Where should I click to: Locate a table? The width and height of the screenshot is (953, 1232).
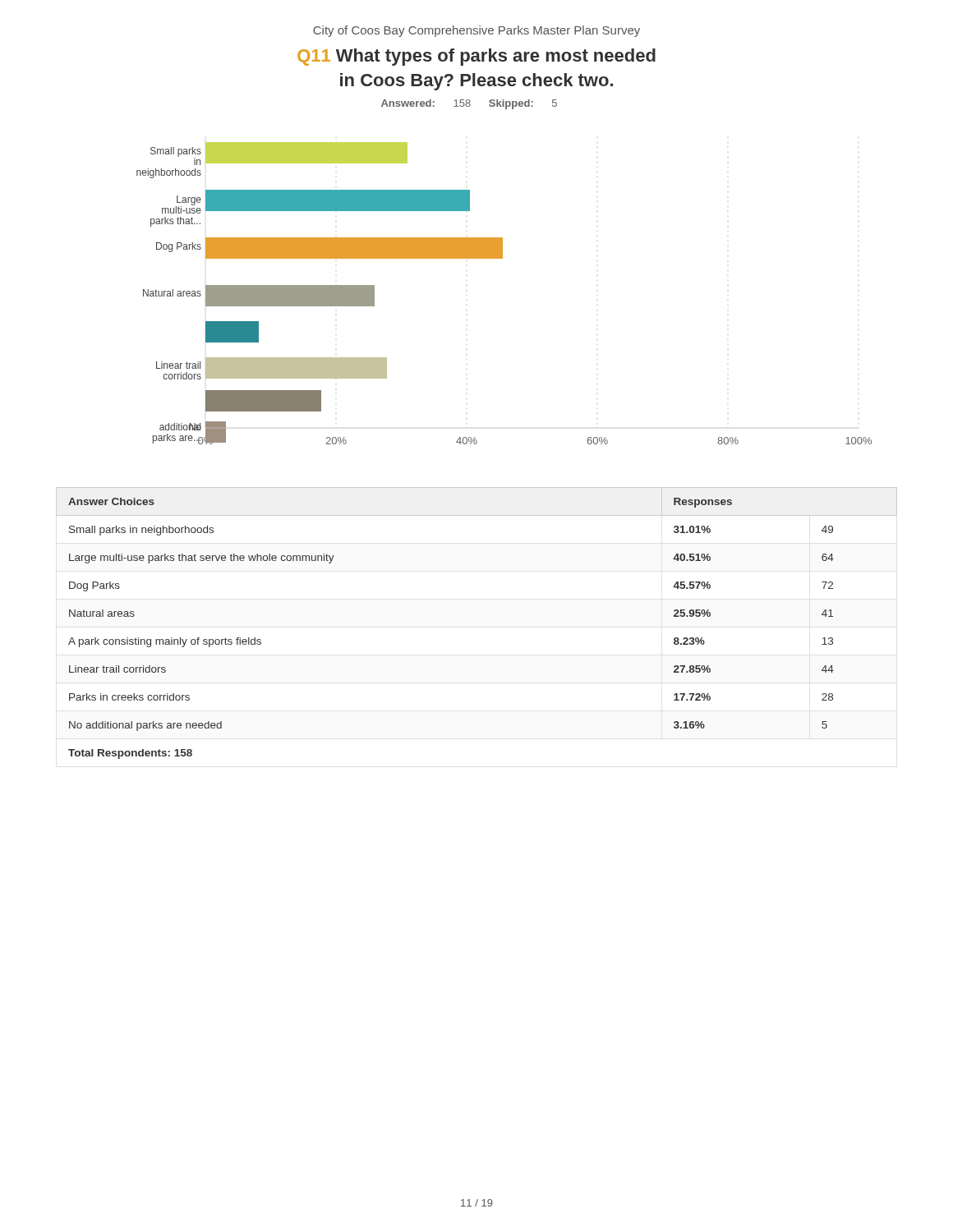(476, 627)
